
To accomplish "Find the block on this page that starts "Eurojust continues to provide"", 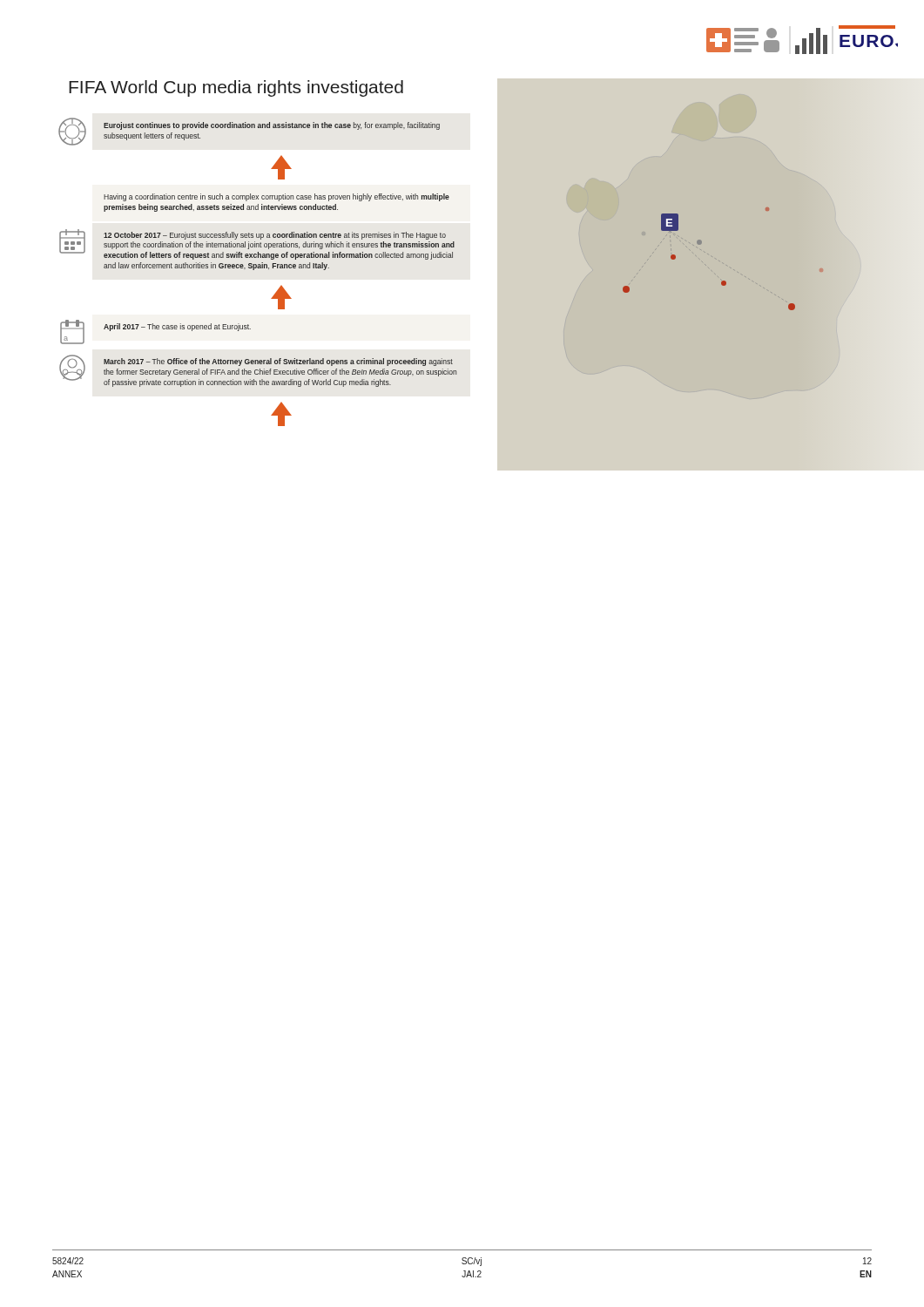I will coord(261,131).
